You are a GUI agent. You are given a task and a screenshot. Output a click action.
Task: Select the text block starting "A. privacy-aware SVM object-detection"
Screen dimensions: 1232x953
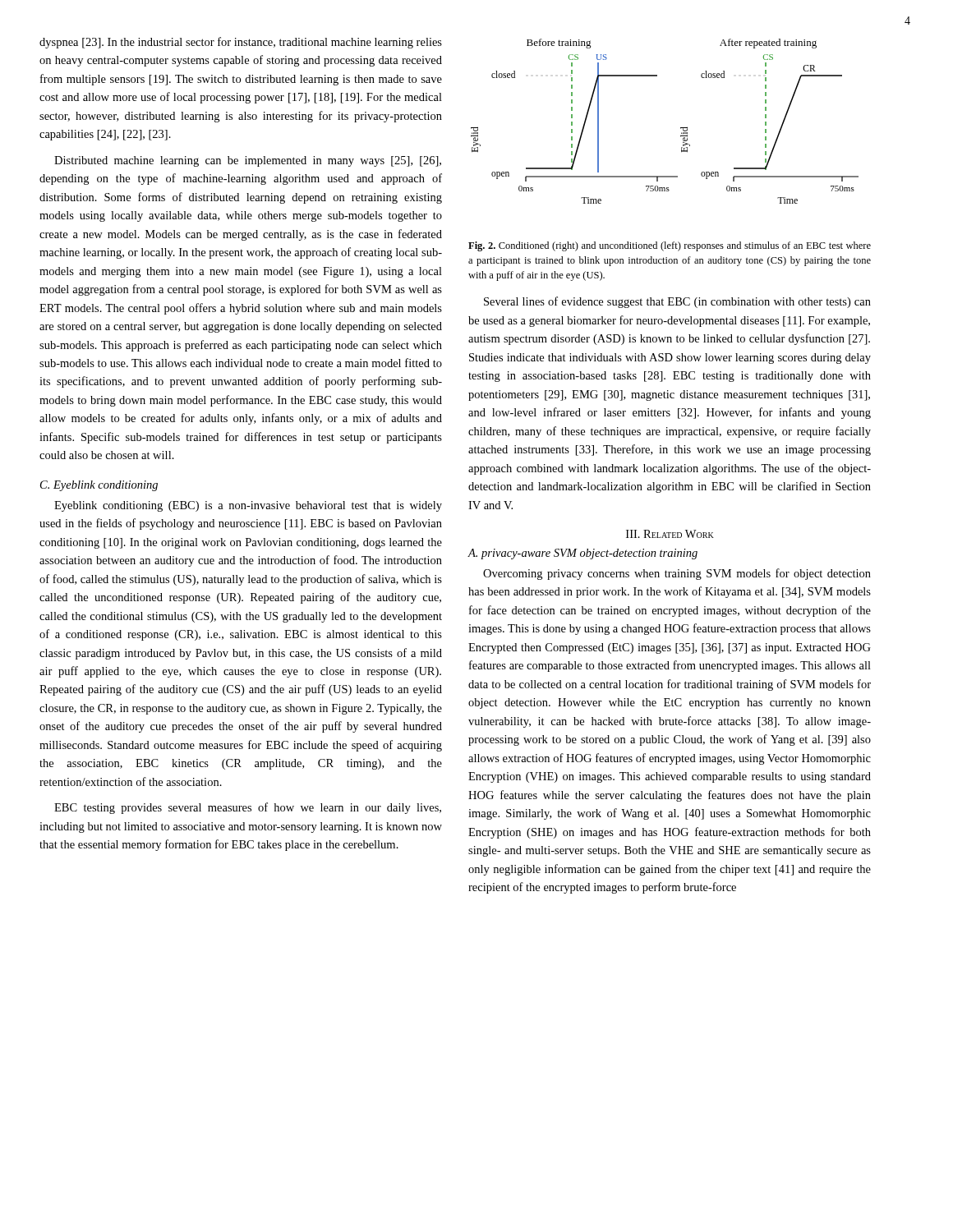click(583, 553)
